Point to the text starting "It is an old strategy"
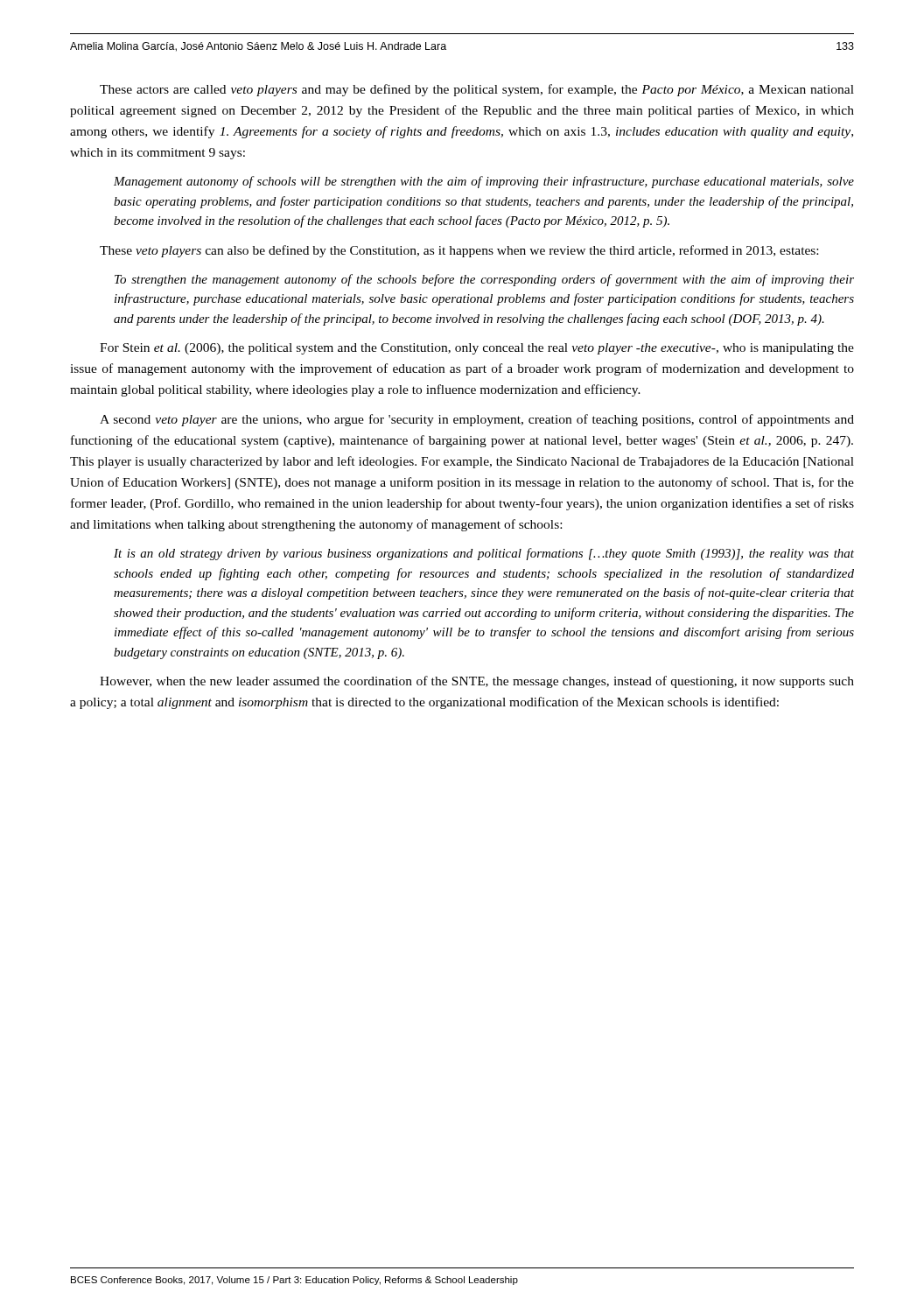 pyautogui.click(x=484, y=603)
